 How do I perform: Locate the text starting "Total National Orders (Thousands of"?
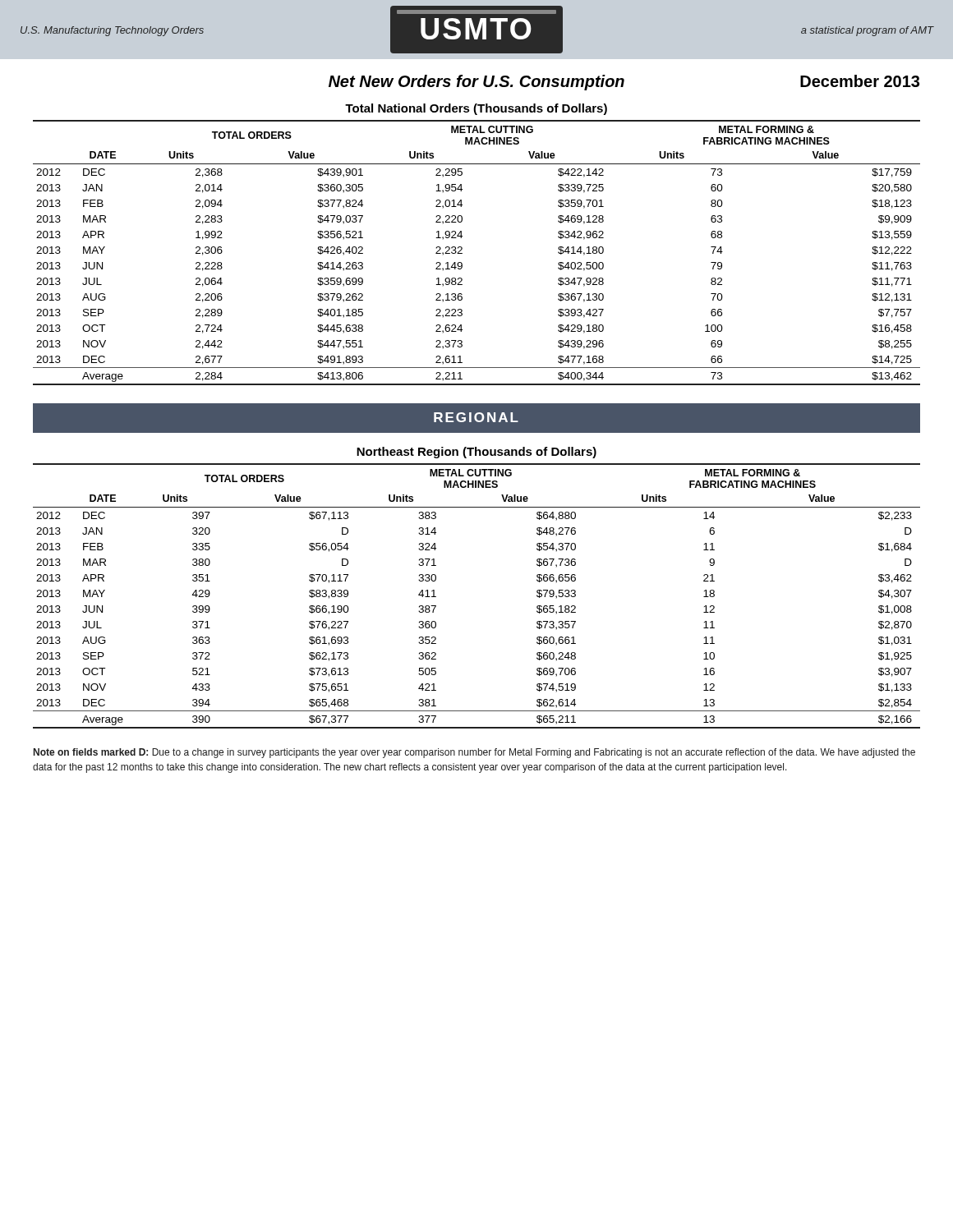coord(476,108)
